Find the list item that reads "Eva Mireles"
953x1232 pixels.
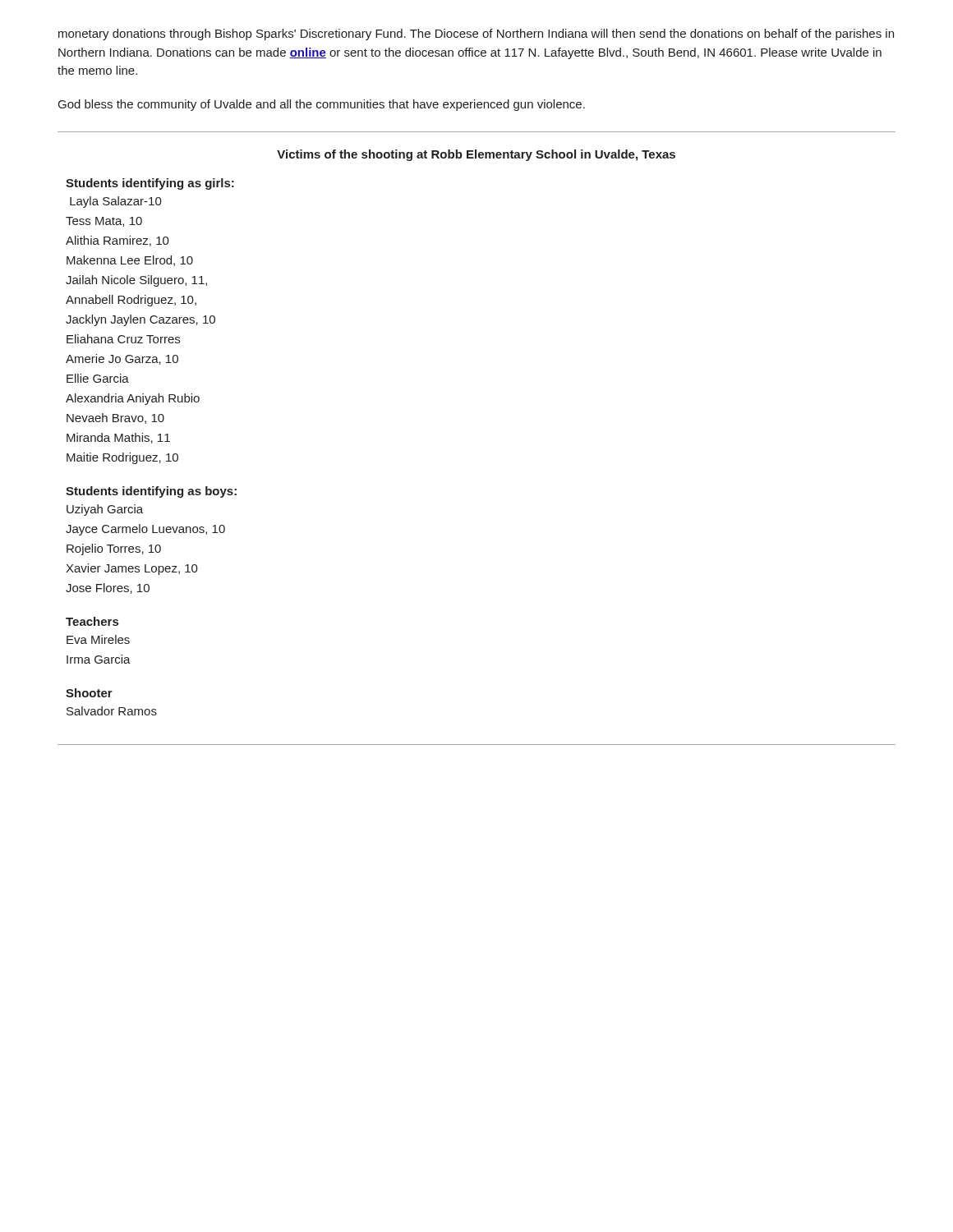(x=98, y=639)
